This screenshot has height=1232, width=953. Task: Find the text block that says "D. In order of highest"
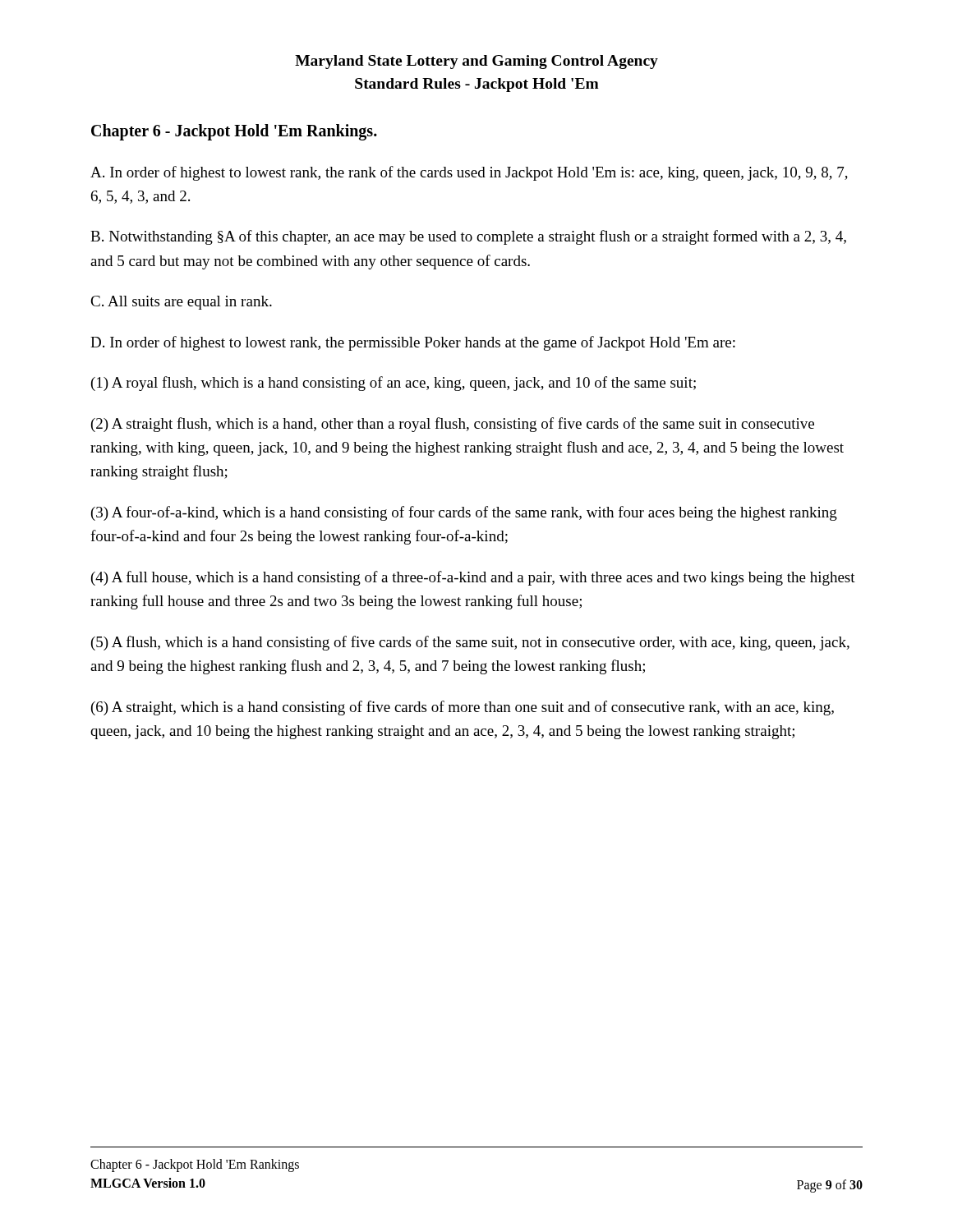[413, 342]
